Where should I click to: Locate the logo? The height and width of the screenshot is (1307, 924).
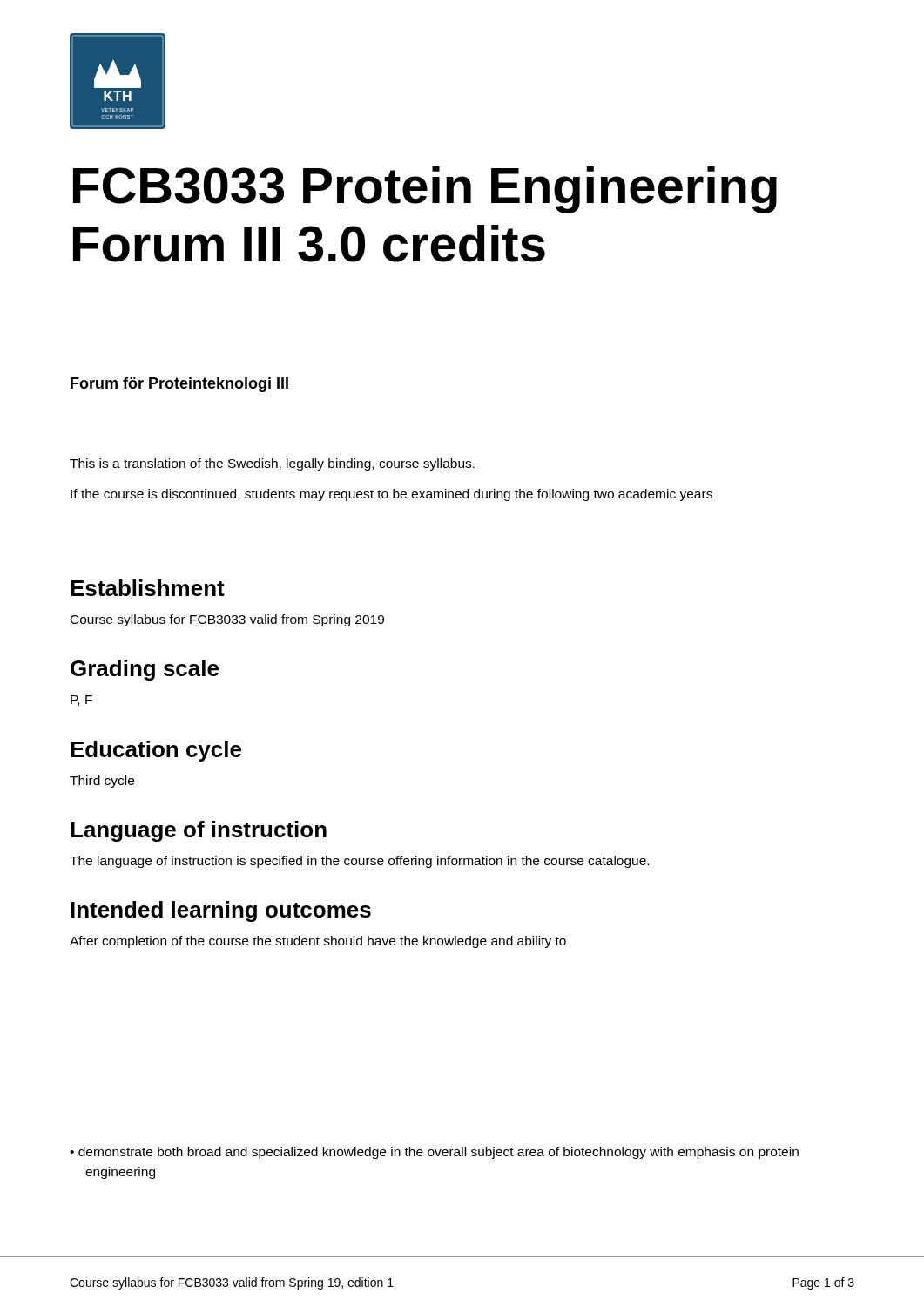pos(118,83)
